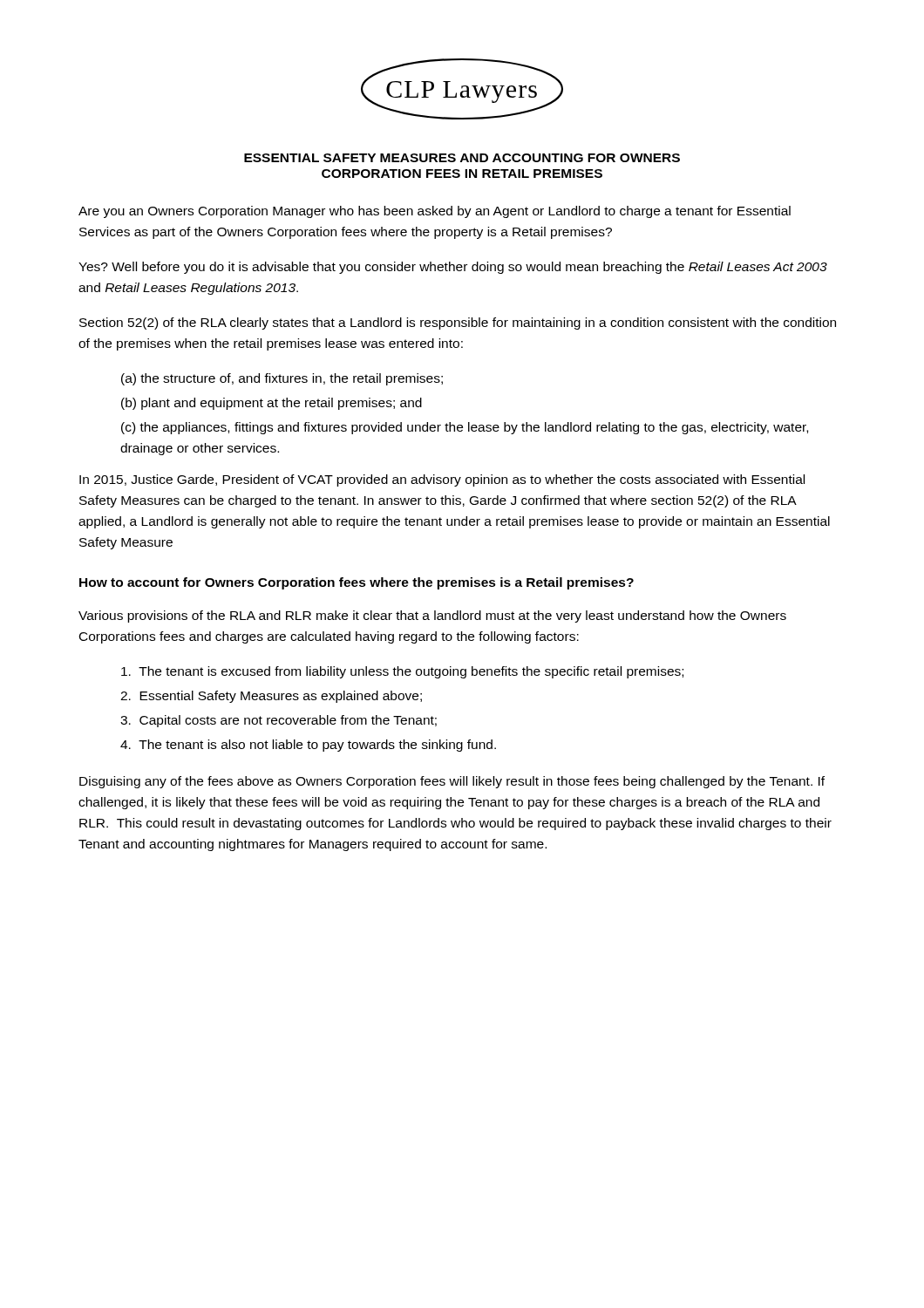
Task: Click on the element starting "Section 52(2) of the"
Action: (x=458, y=333)
